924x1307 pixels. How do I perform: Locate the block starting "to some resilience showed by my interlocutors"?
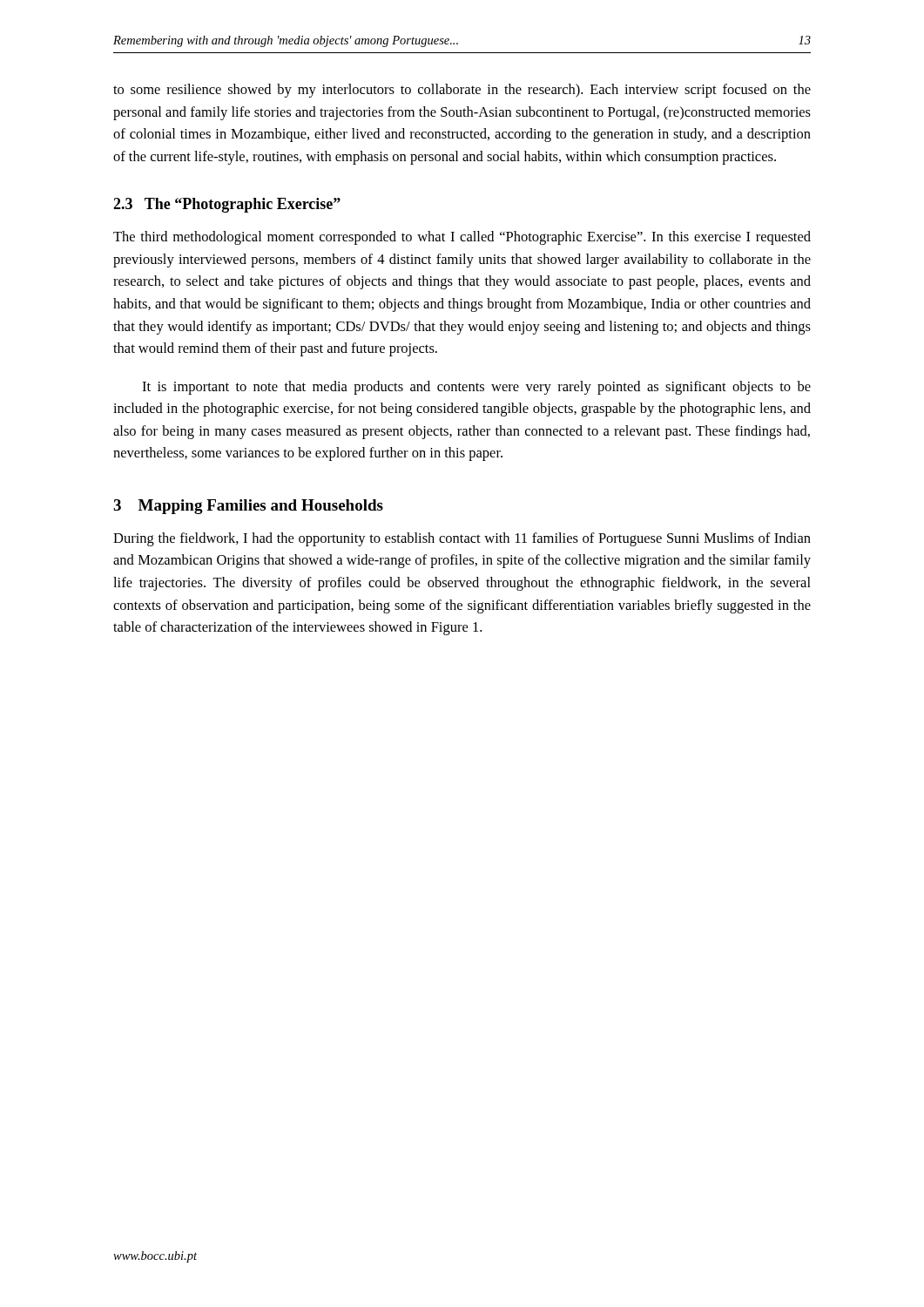coord(462,123)
